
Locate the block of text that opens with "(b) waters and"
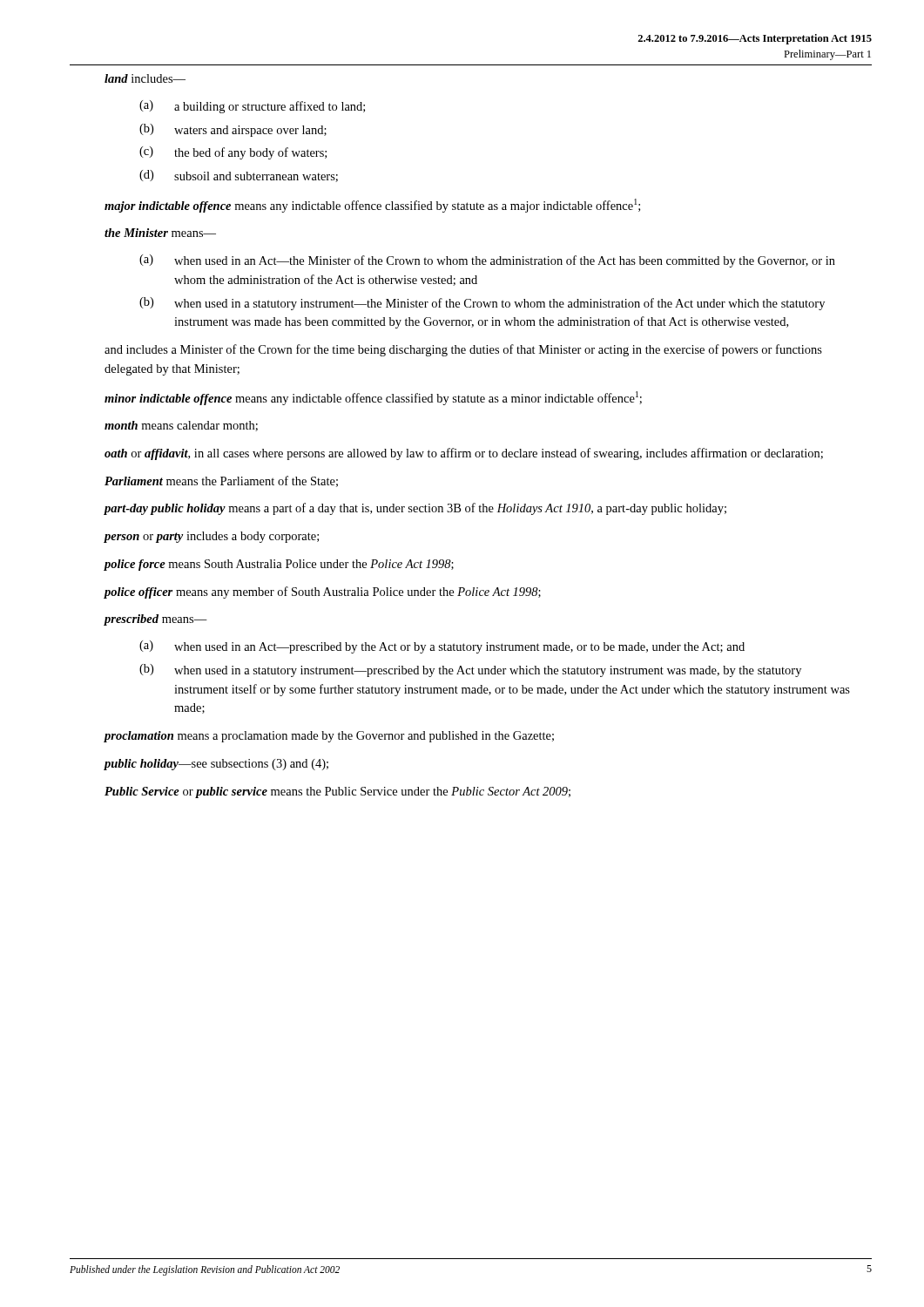233,130
